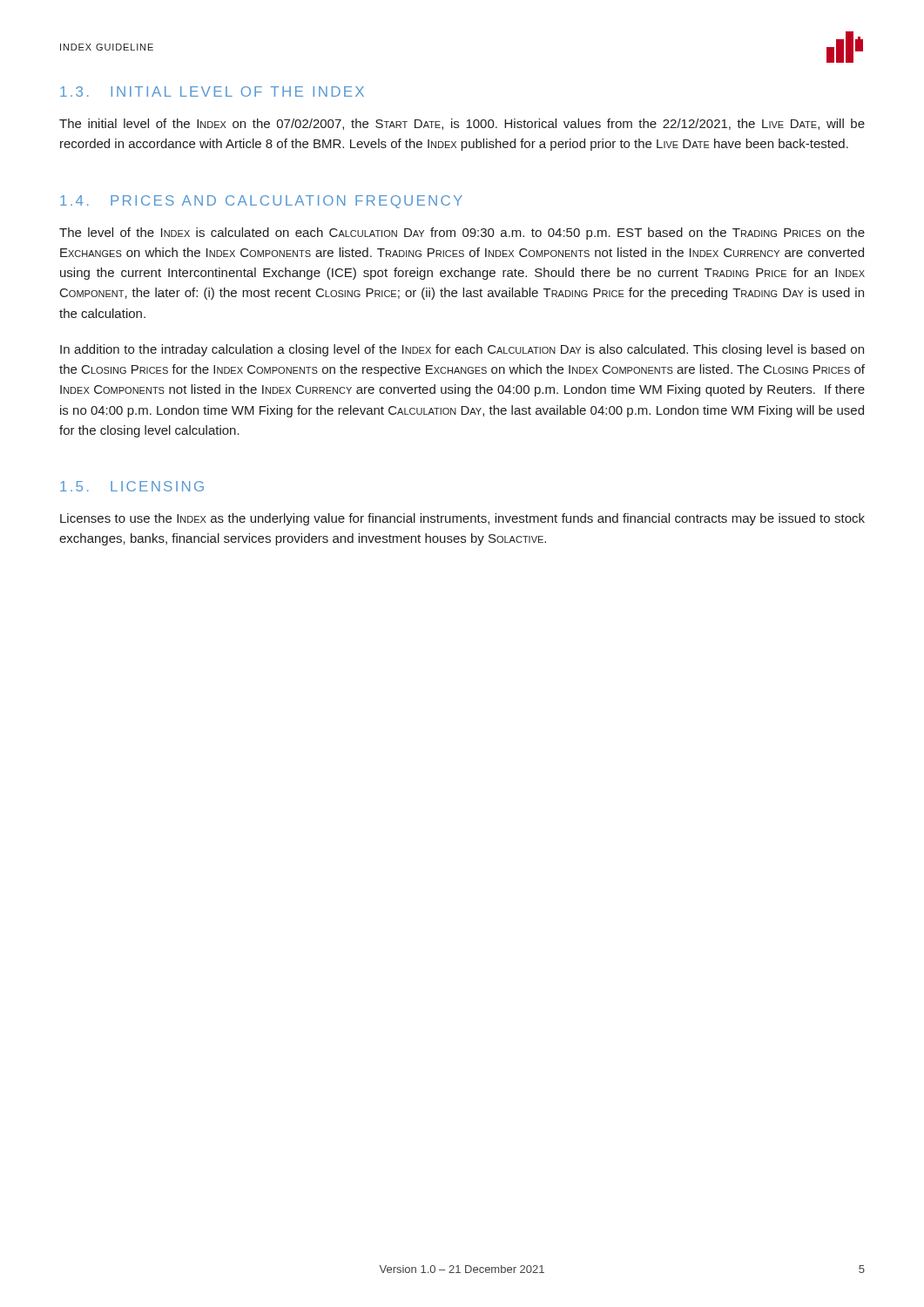Find the text block with the text "In addition to"
Image resolution: width=924 pixels, height=1307 pixels.
(x=462, y=389)
